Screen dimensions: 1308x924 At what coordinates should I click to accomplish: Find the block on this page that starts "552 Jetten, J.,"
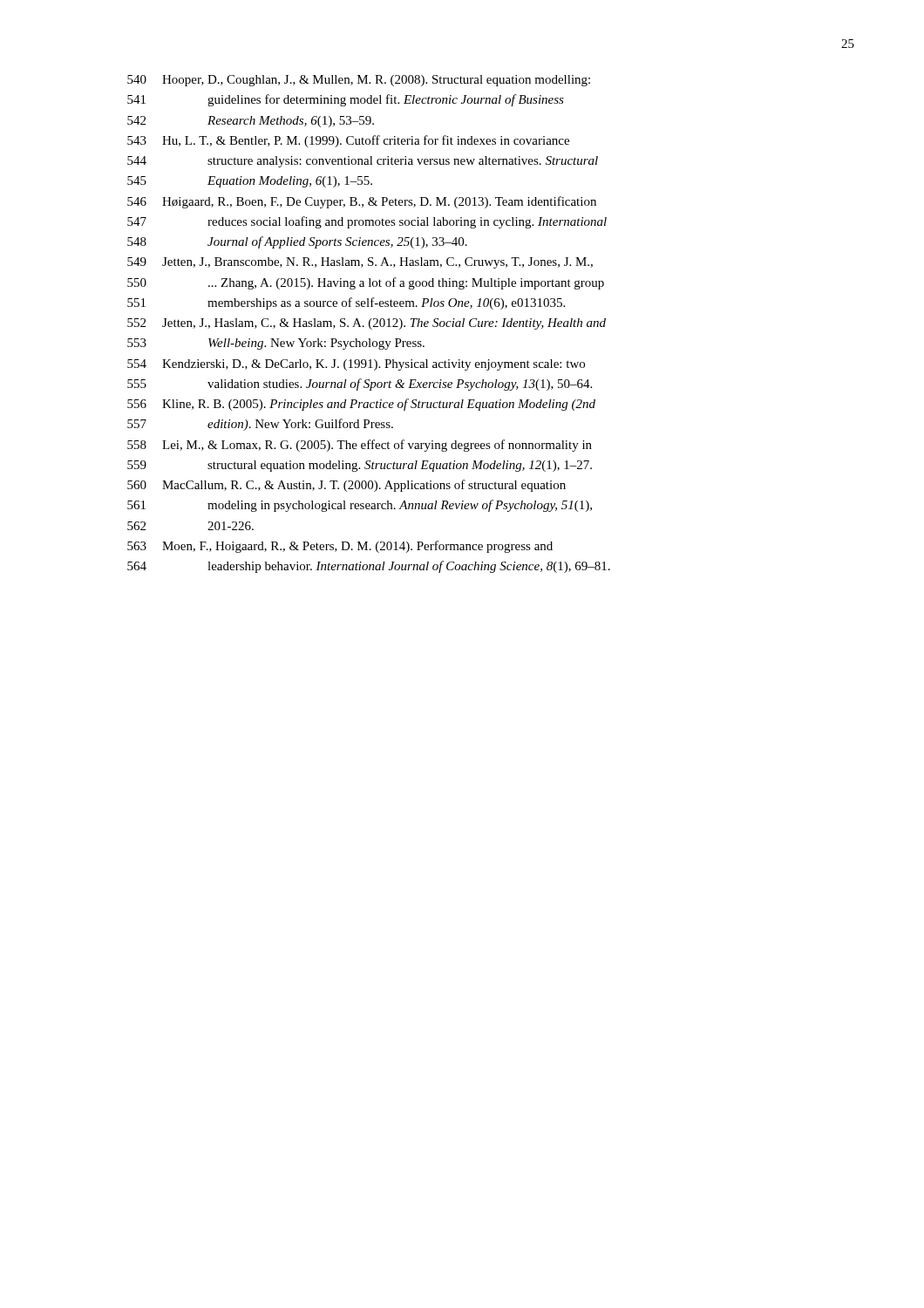point(471,323)
